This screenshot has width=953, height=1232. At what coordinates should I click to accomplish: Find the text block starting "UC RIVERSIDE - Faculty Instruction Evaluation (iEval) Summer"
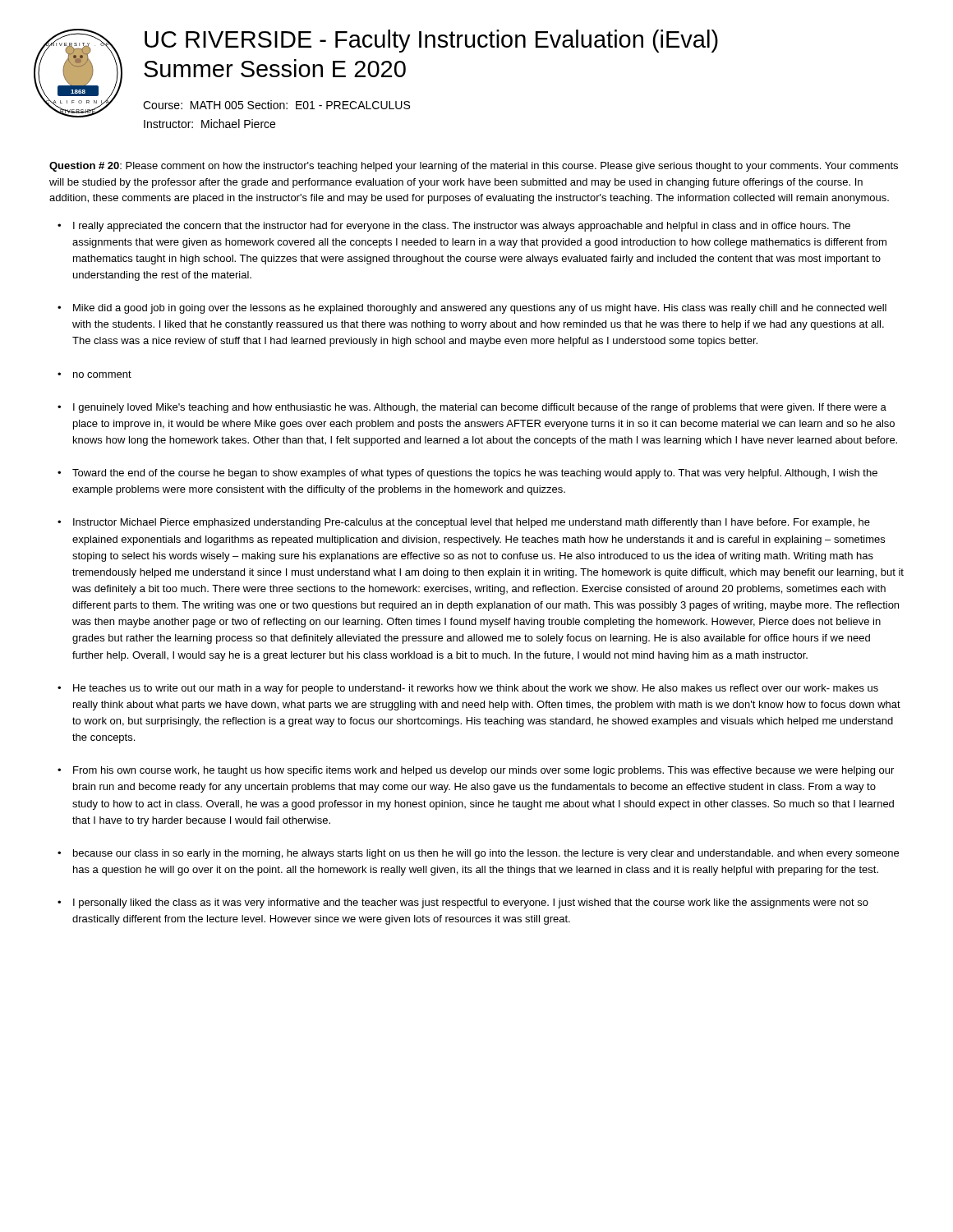point(431,54)
